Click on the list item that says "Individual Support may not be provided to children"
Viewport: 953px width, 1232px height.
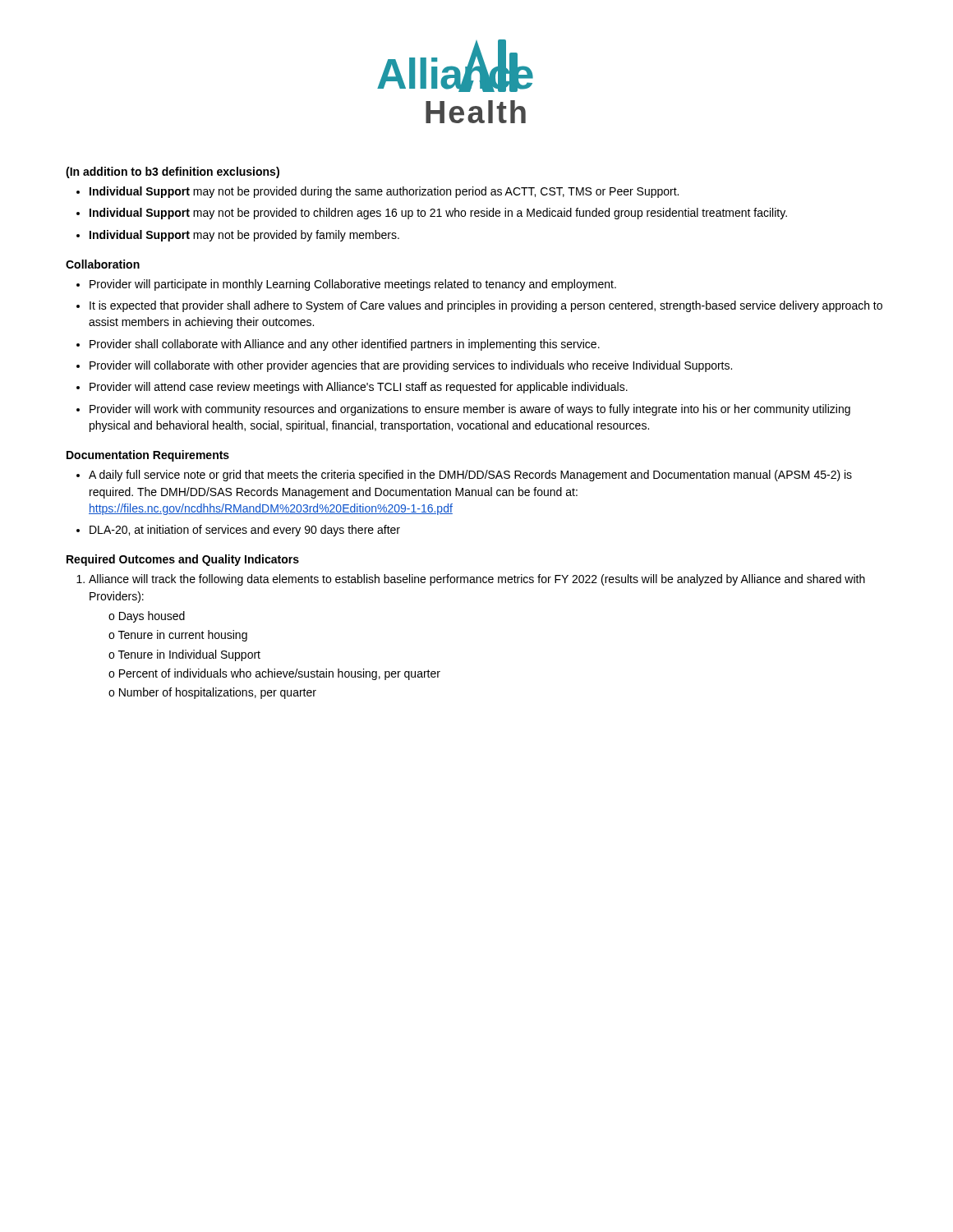pyautogui.click(x=438, y=213)
